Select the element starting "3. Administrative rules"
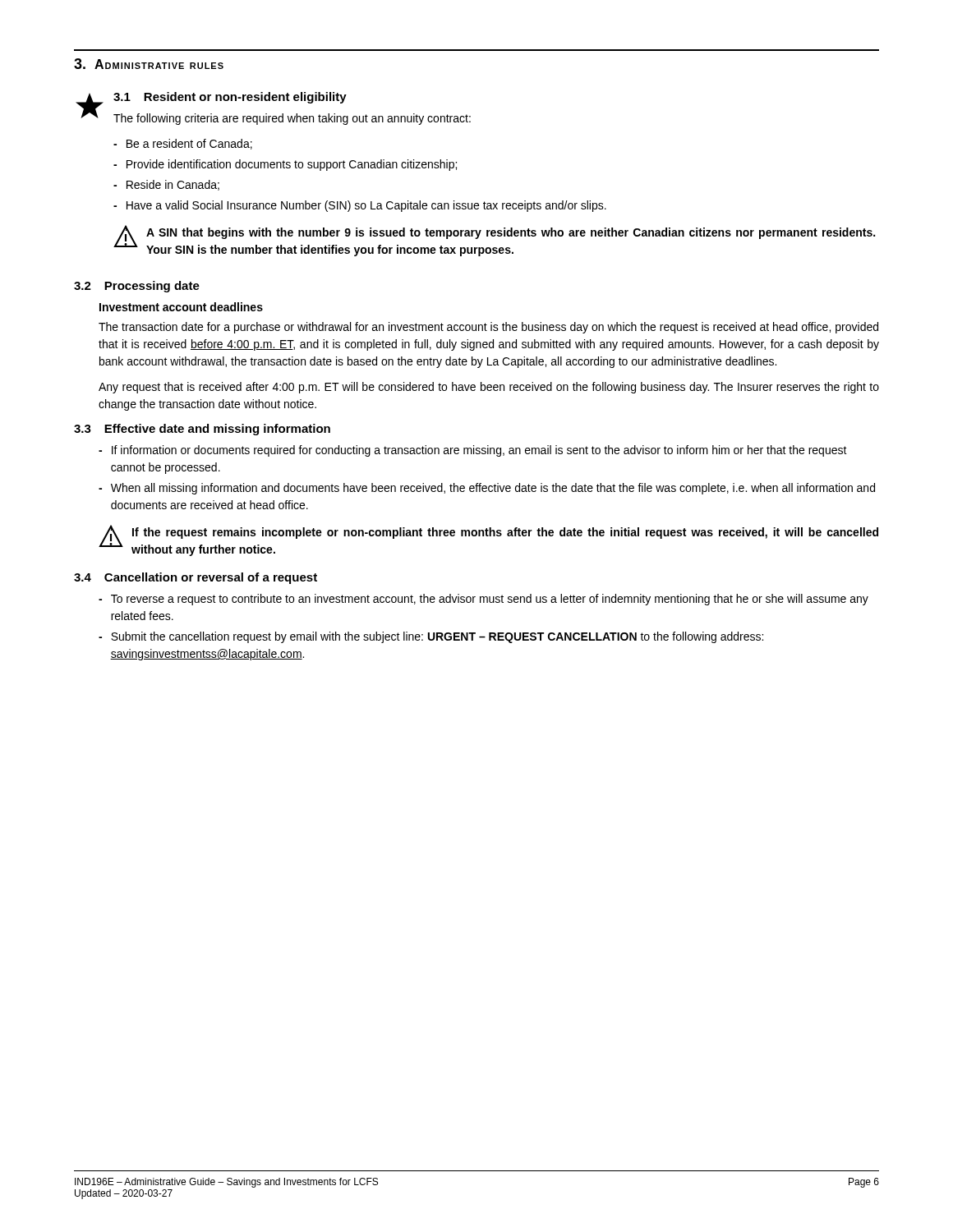 (149, 64)
